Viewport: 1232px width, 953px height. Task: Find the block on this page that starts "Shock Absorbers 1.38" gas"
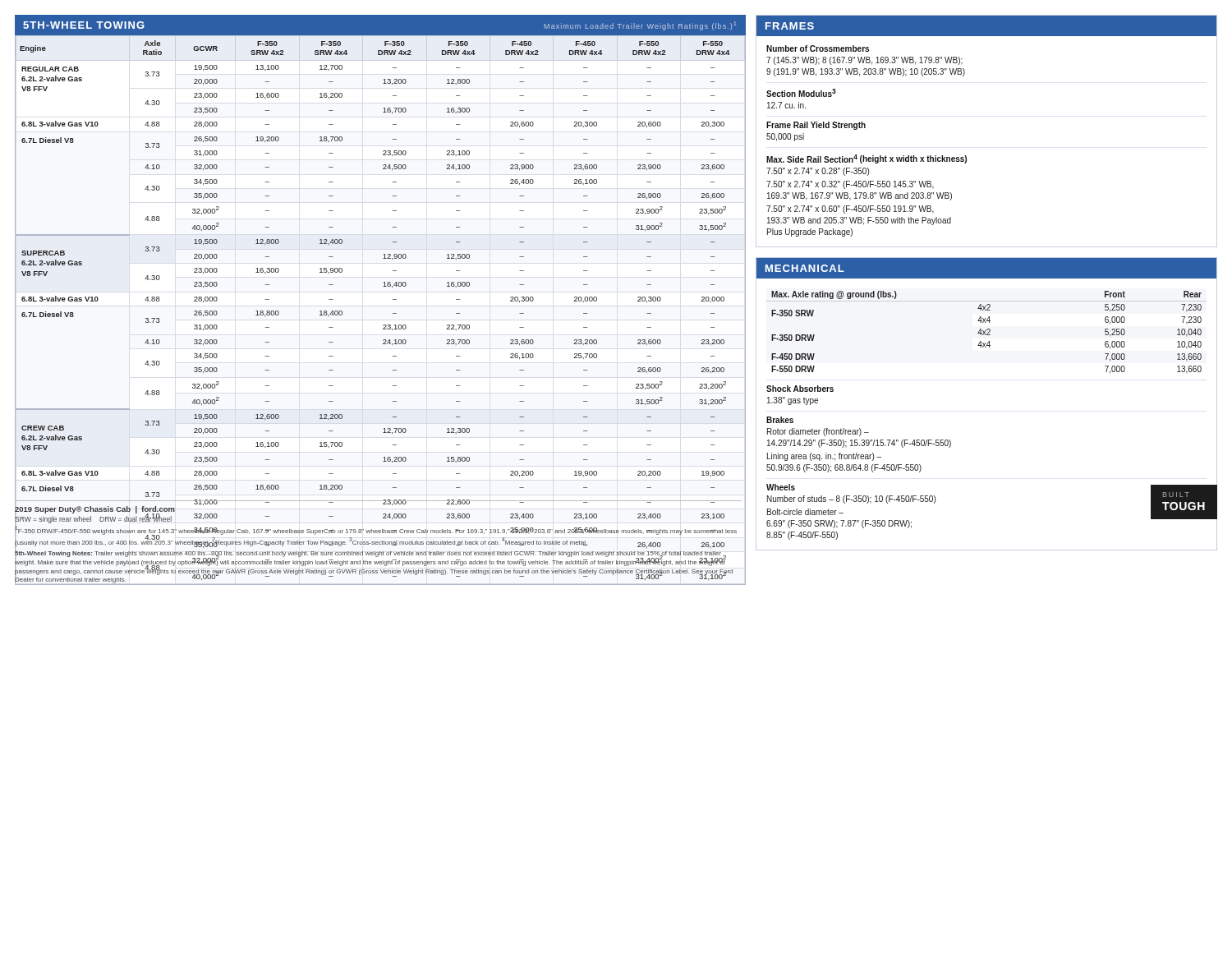click(800, 389)
